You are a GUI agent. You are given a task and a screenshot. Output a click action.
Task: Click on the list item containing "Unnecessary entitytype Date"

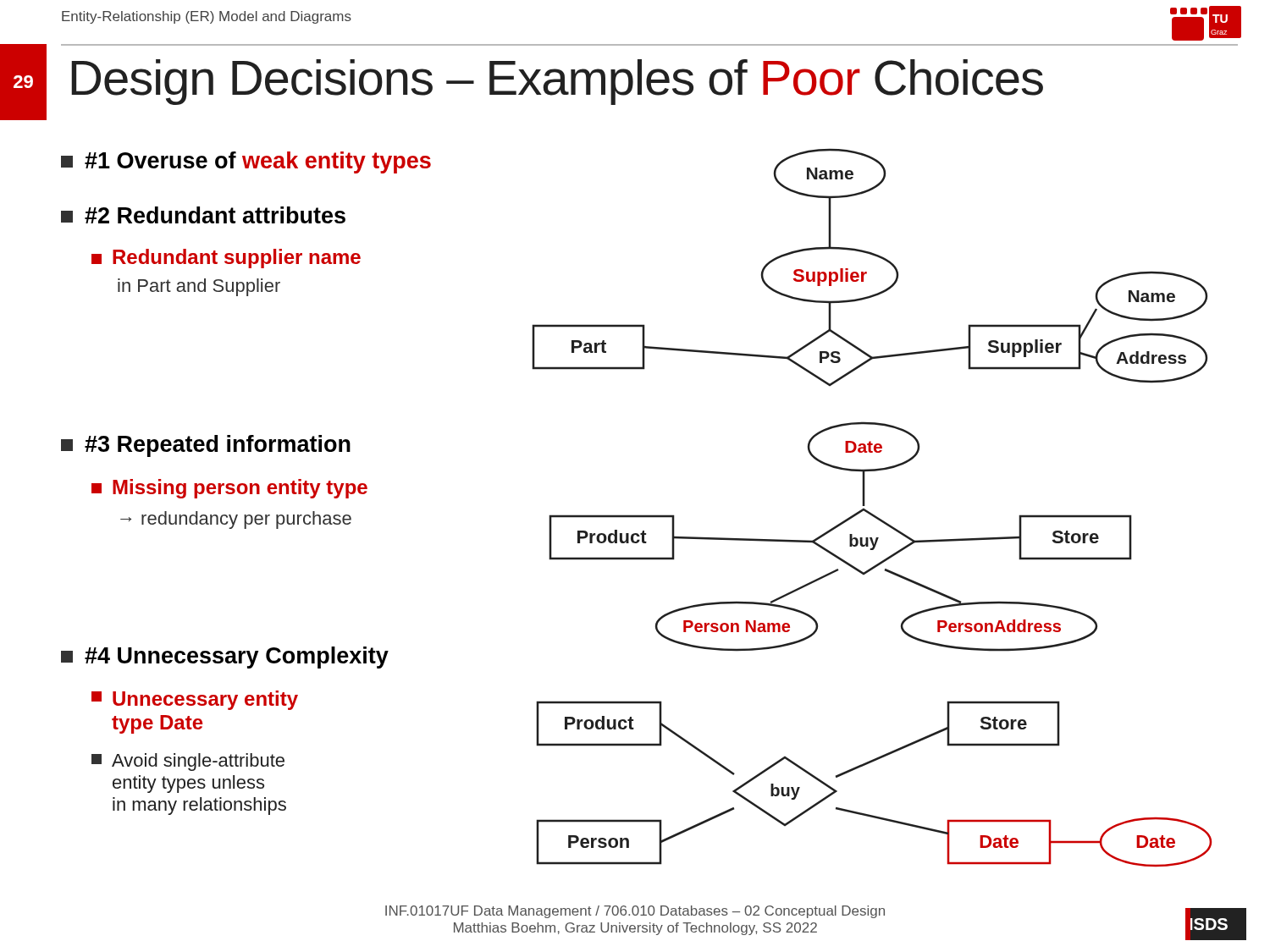(195, 711)
